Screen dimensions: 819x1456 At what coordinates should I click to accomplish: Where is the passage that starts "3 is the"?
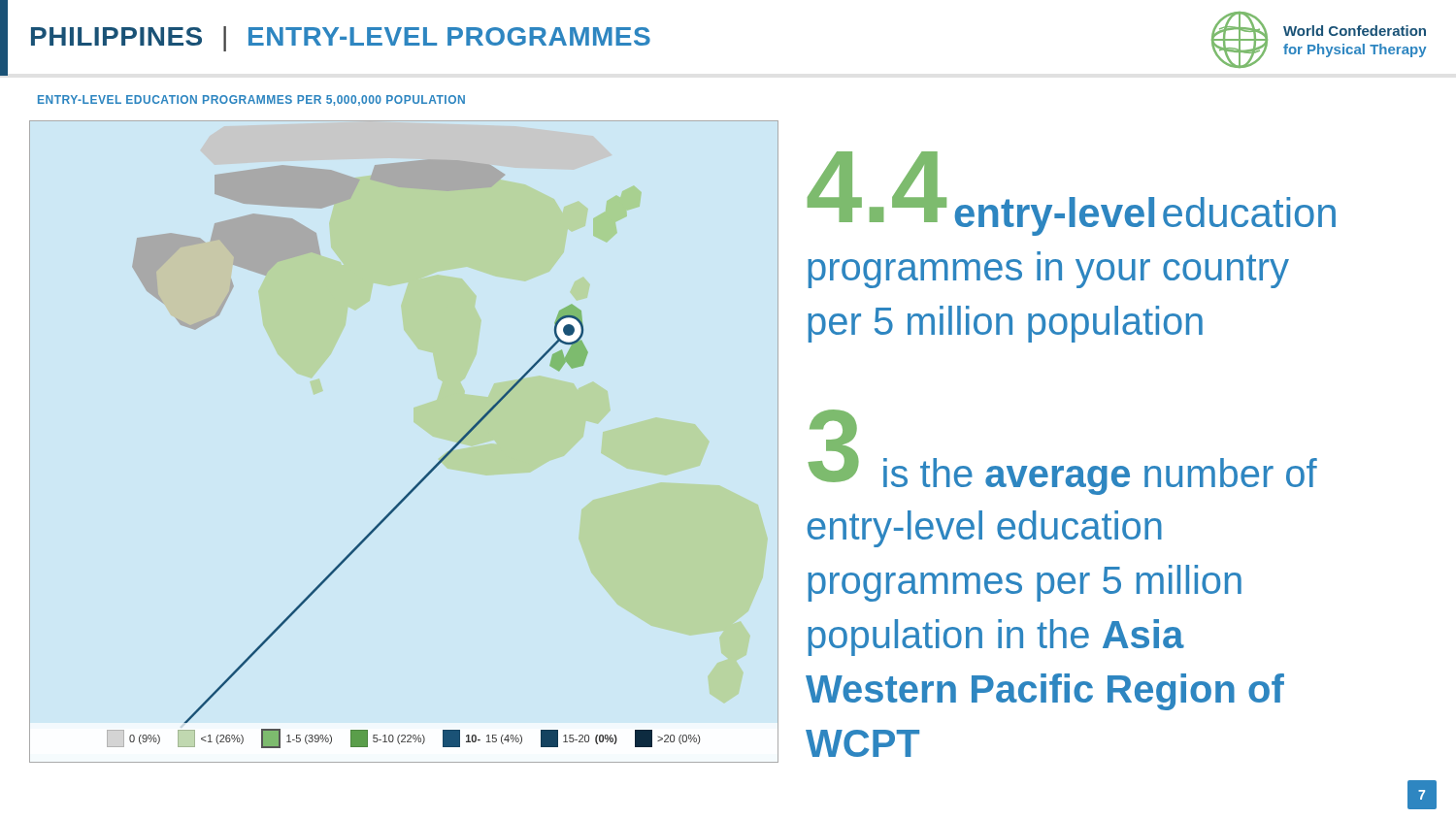(x=1116, y=583)
